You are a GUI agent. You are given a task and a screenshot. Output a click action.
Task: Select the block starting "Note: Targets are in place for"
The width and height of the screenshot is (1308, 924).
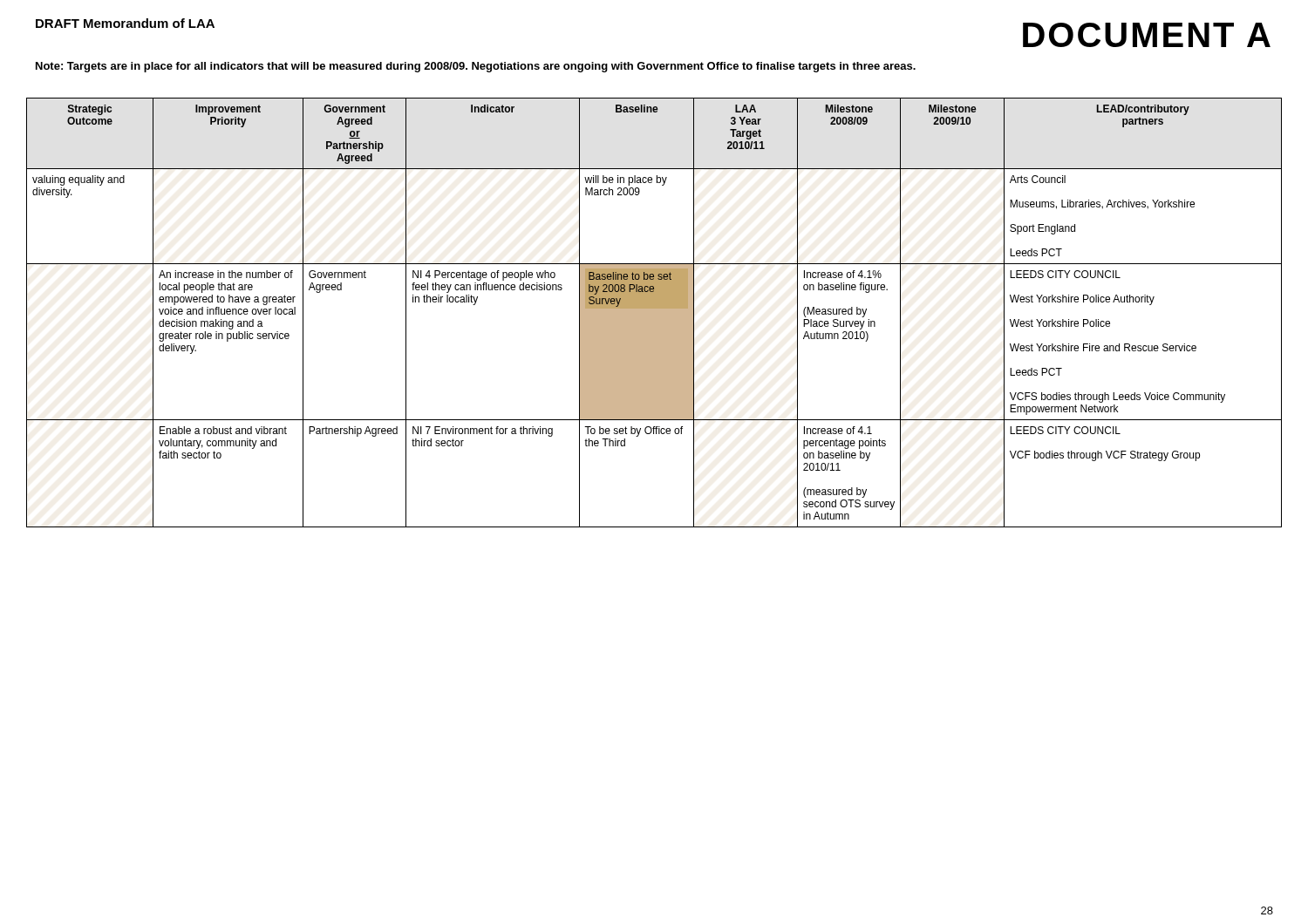(475, 66)
